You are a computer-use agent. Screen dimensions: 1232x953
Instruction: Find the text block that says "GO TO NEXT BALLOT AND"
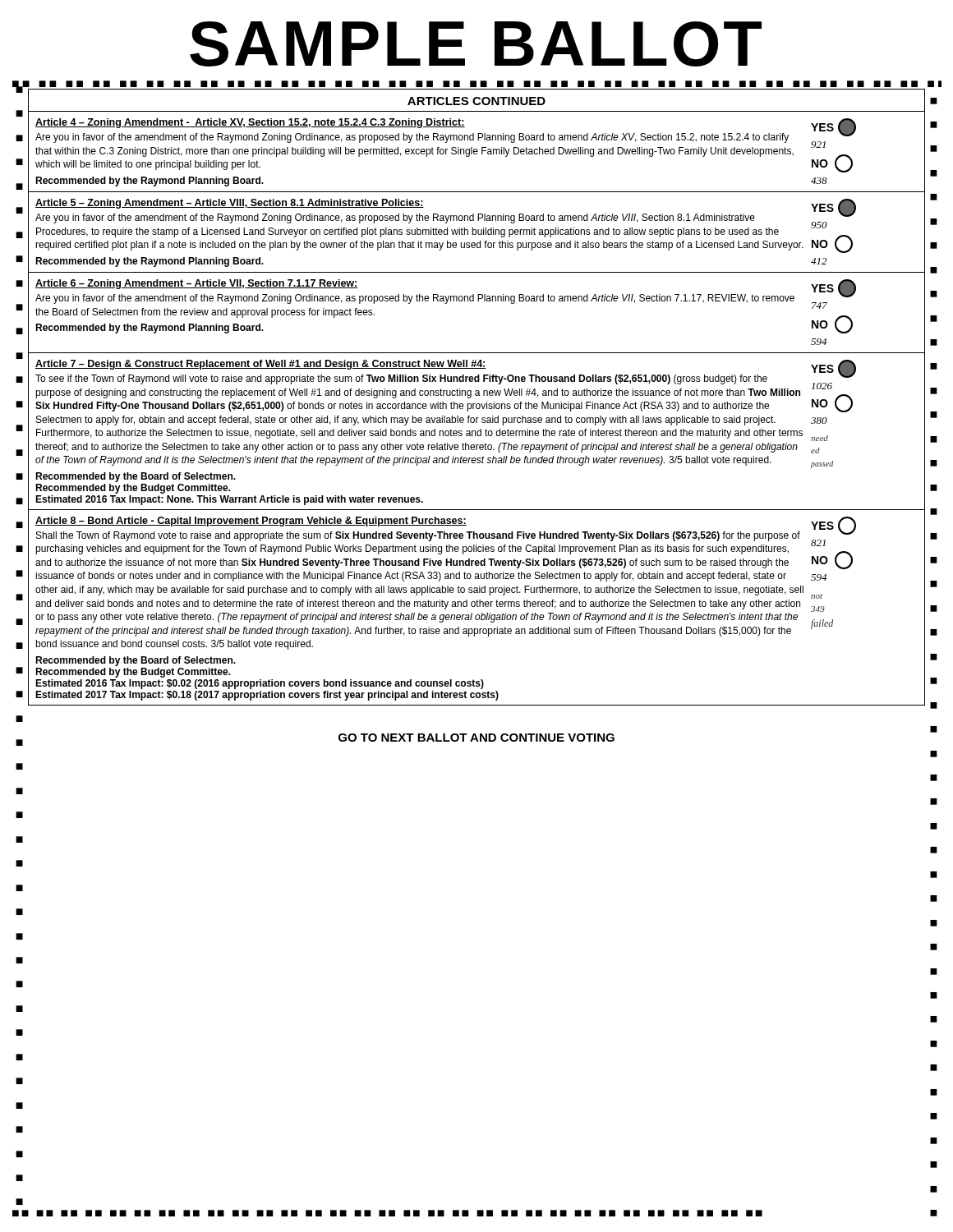476,737
